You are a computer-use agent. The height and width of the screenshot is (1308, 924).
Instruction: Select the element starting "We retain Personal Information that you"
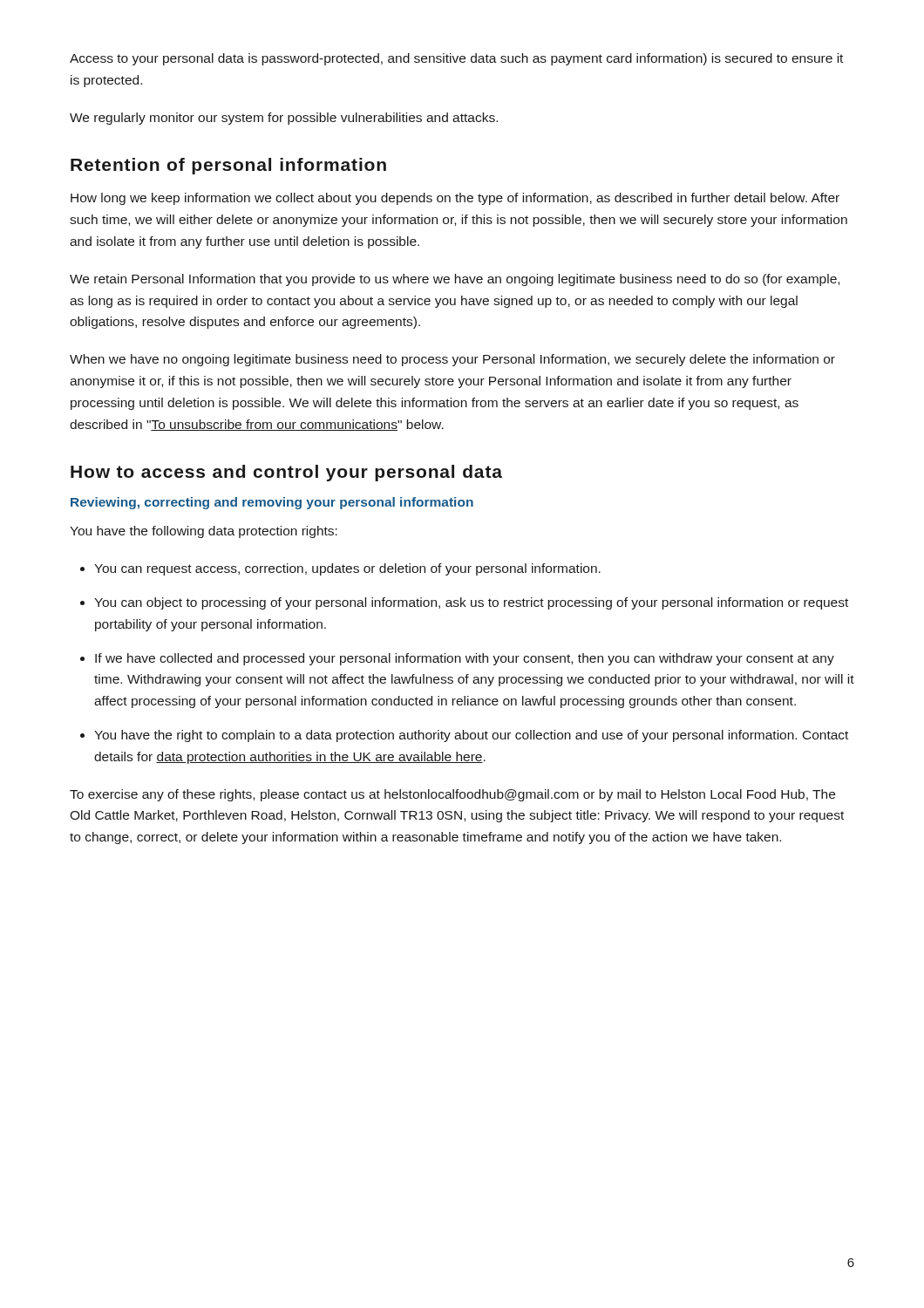(x=455, y=300)
